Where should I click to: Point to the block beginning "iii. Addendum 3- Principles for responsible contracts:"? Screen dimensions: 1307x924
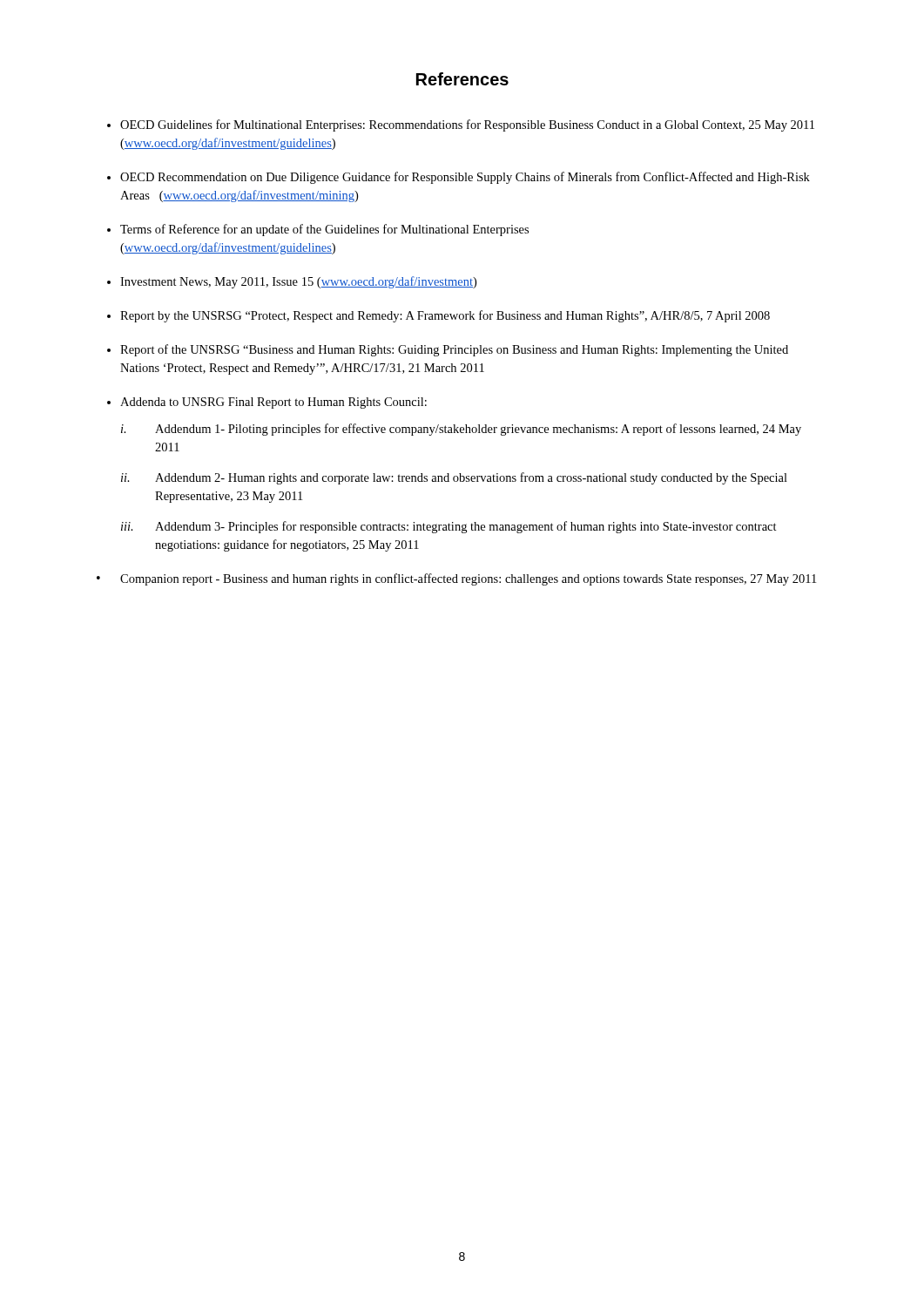(474, 536)
